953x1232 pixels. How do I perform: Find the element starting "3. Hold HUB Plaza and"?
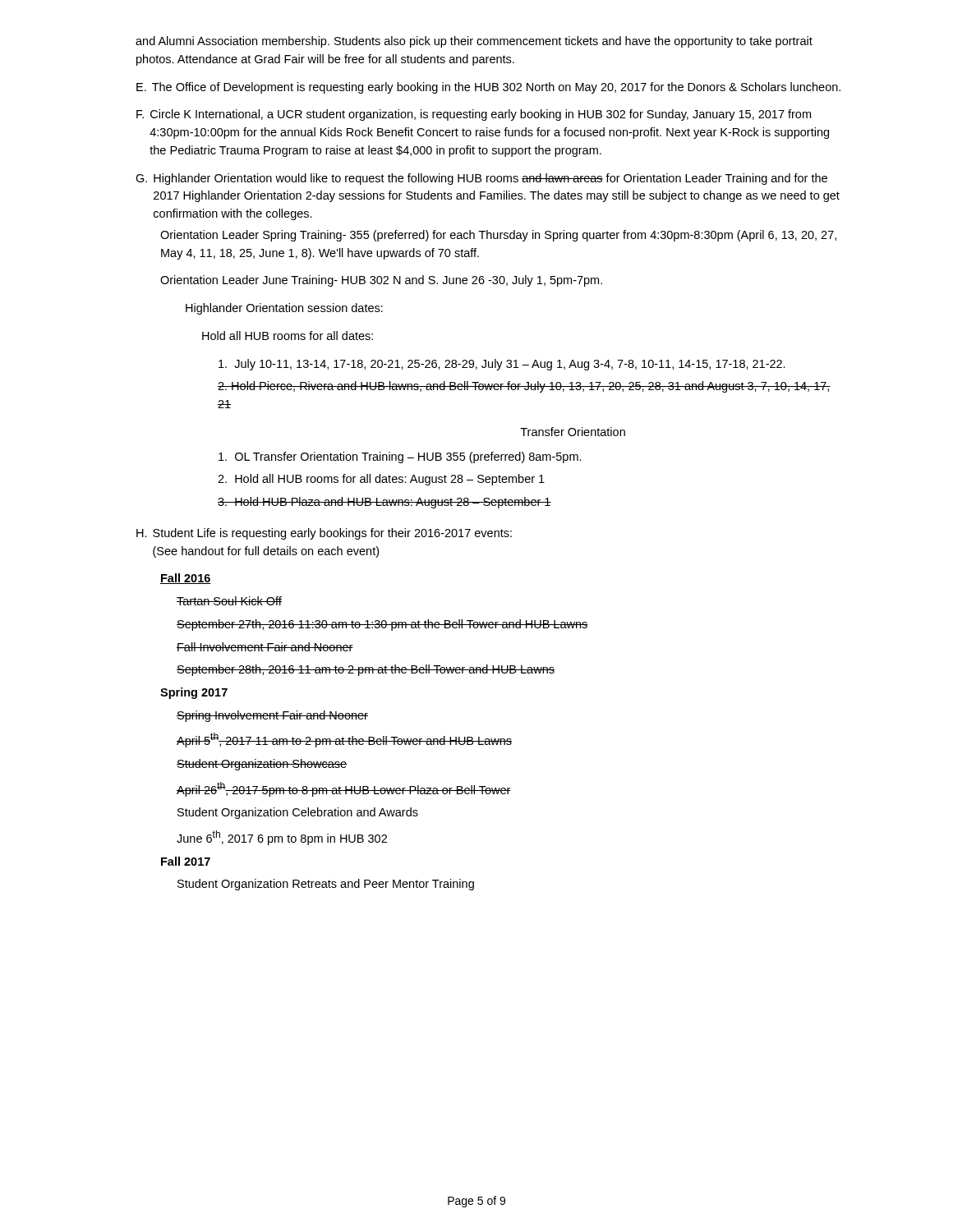[384, 502]
